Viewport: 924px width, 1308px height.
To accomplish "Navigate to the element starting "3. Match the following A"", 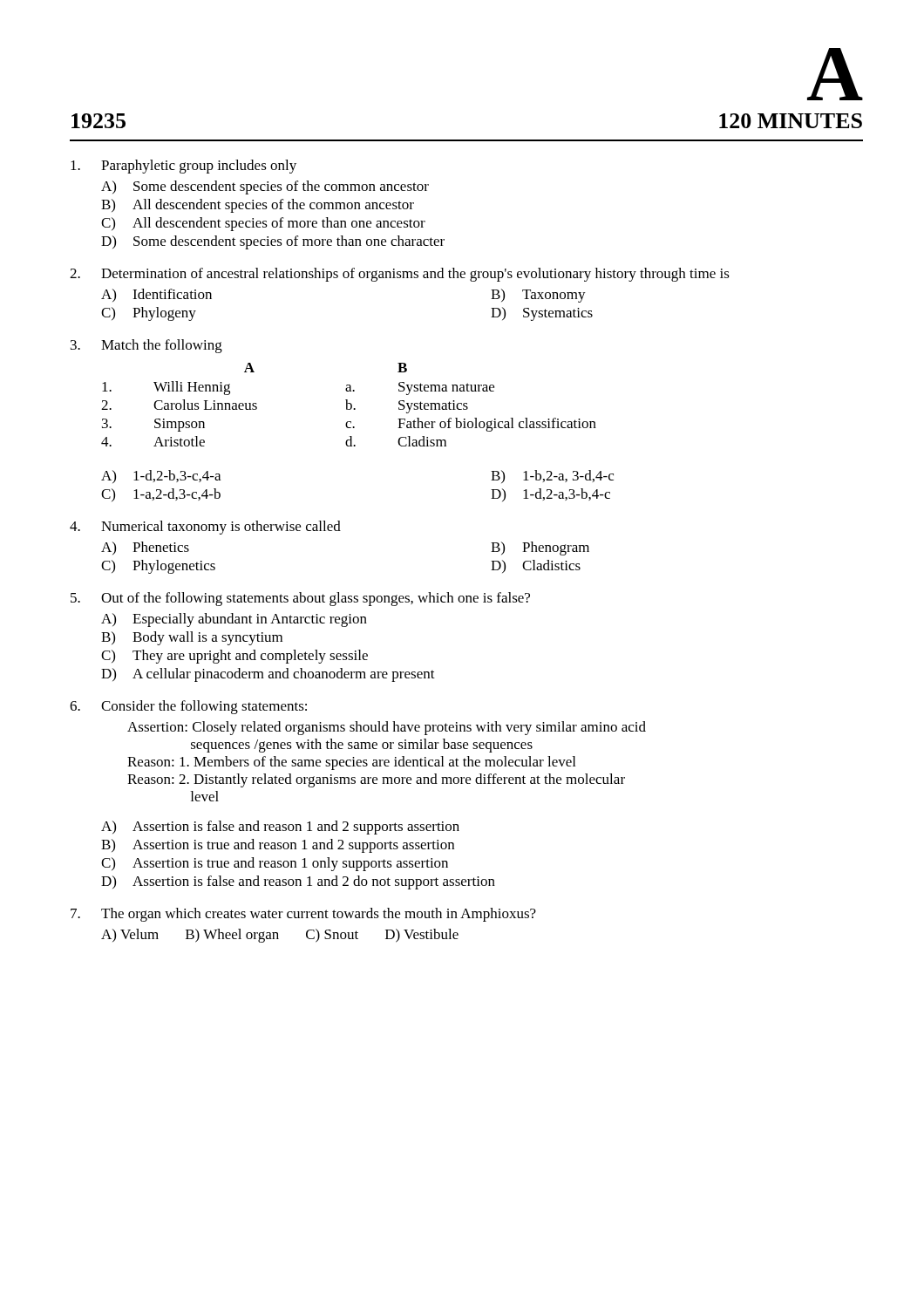I will tap(466, 420).
